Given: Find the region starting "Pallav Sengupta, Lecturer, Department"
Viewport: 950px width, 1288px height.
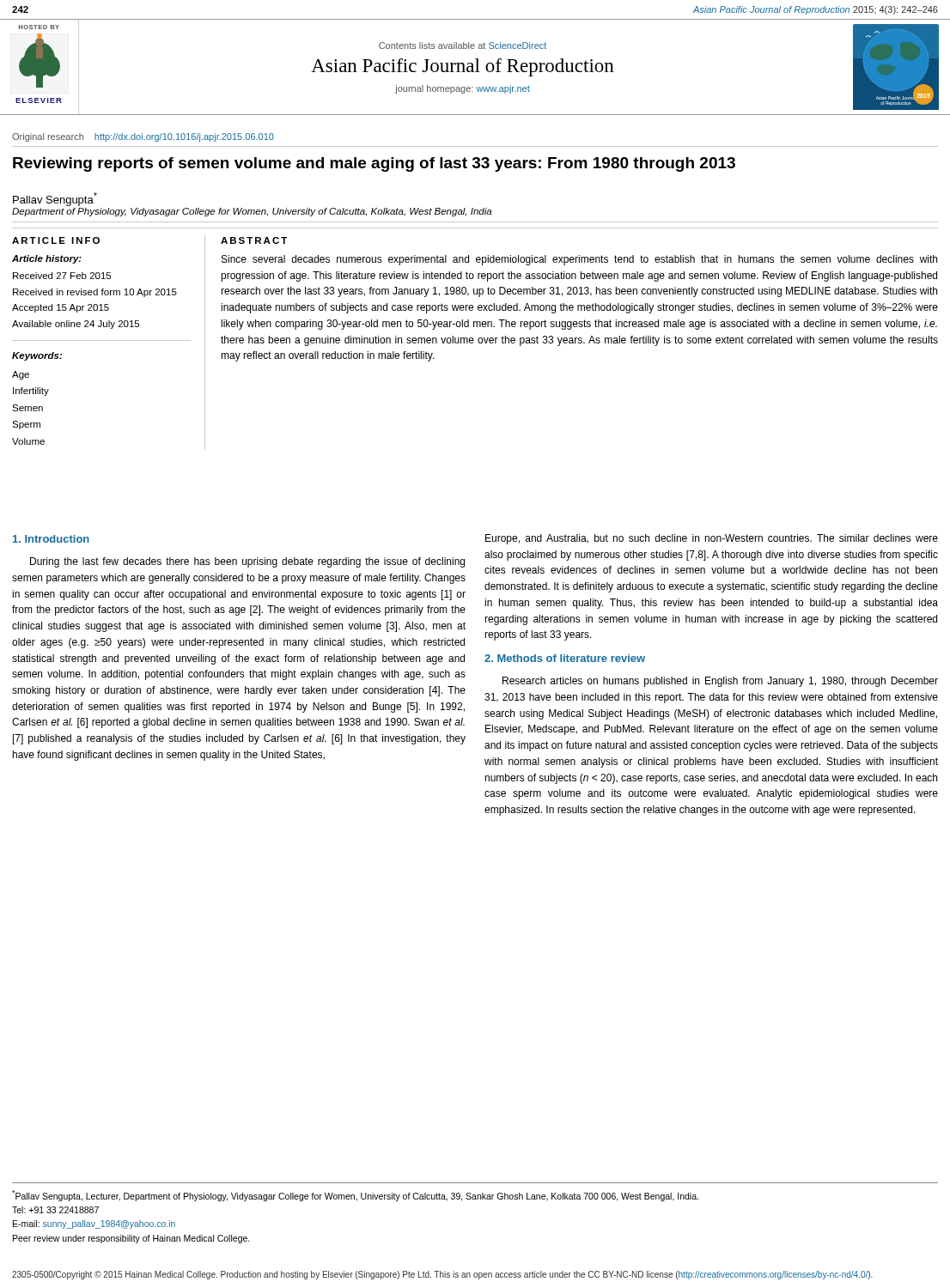Looking at the screenshot, I should (355, 1196).
